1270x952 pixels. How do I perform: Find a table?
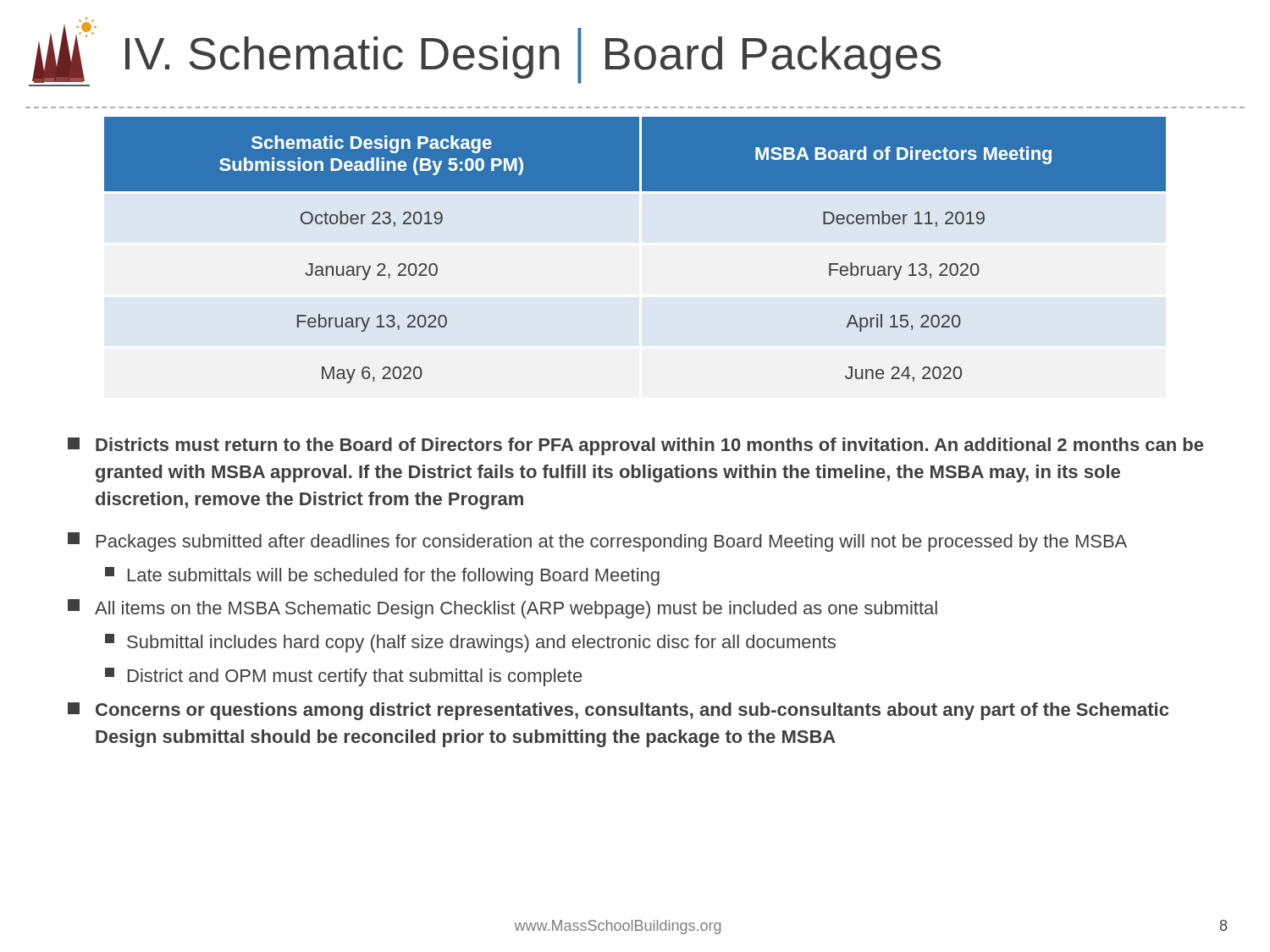pyautogui.click(x=635, y=257)
